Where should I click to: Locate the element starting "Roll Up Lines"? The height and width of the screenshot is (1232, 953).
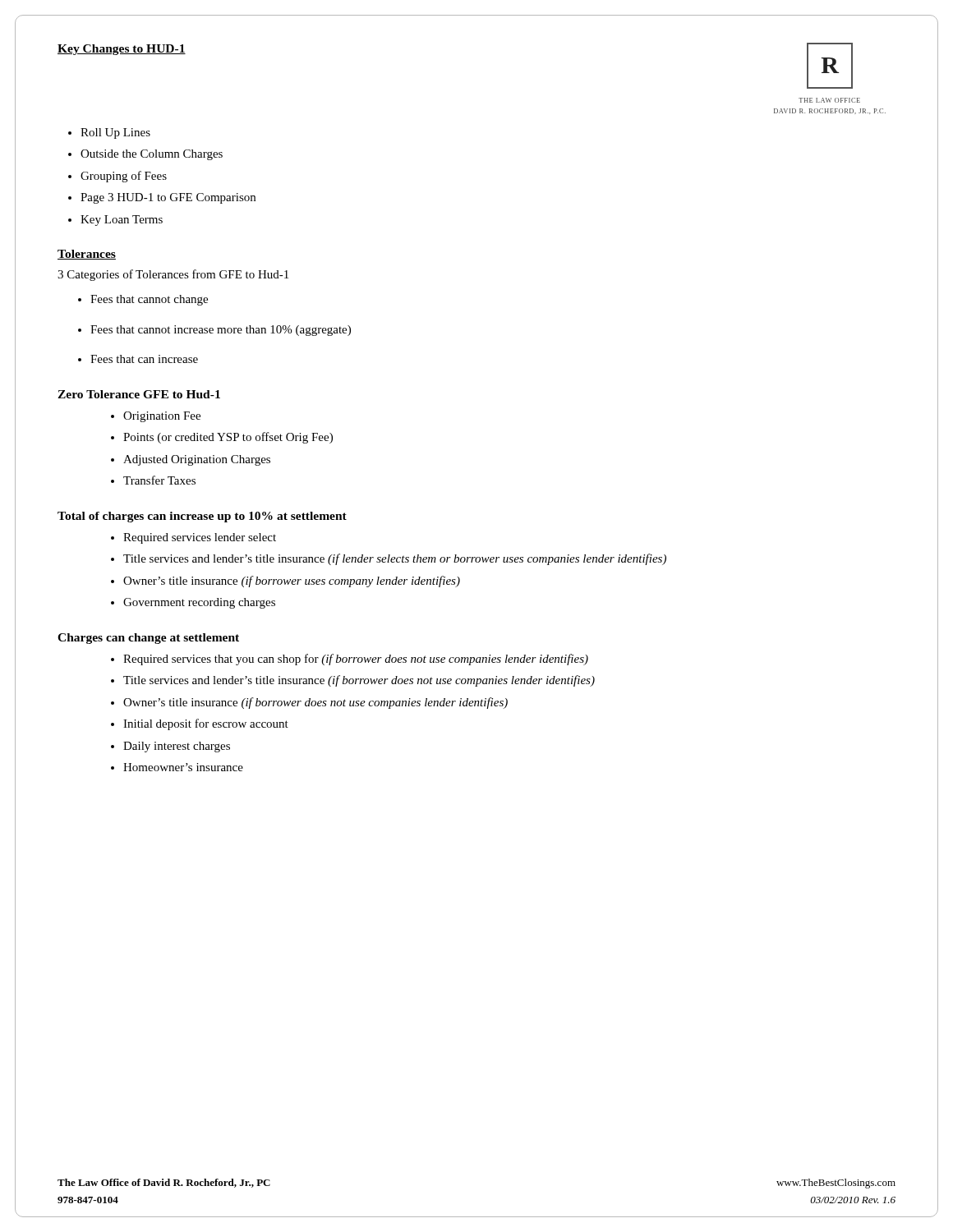pyautogui.click(x=115, y=133)
